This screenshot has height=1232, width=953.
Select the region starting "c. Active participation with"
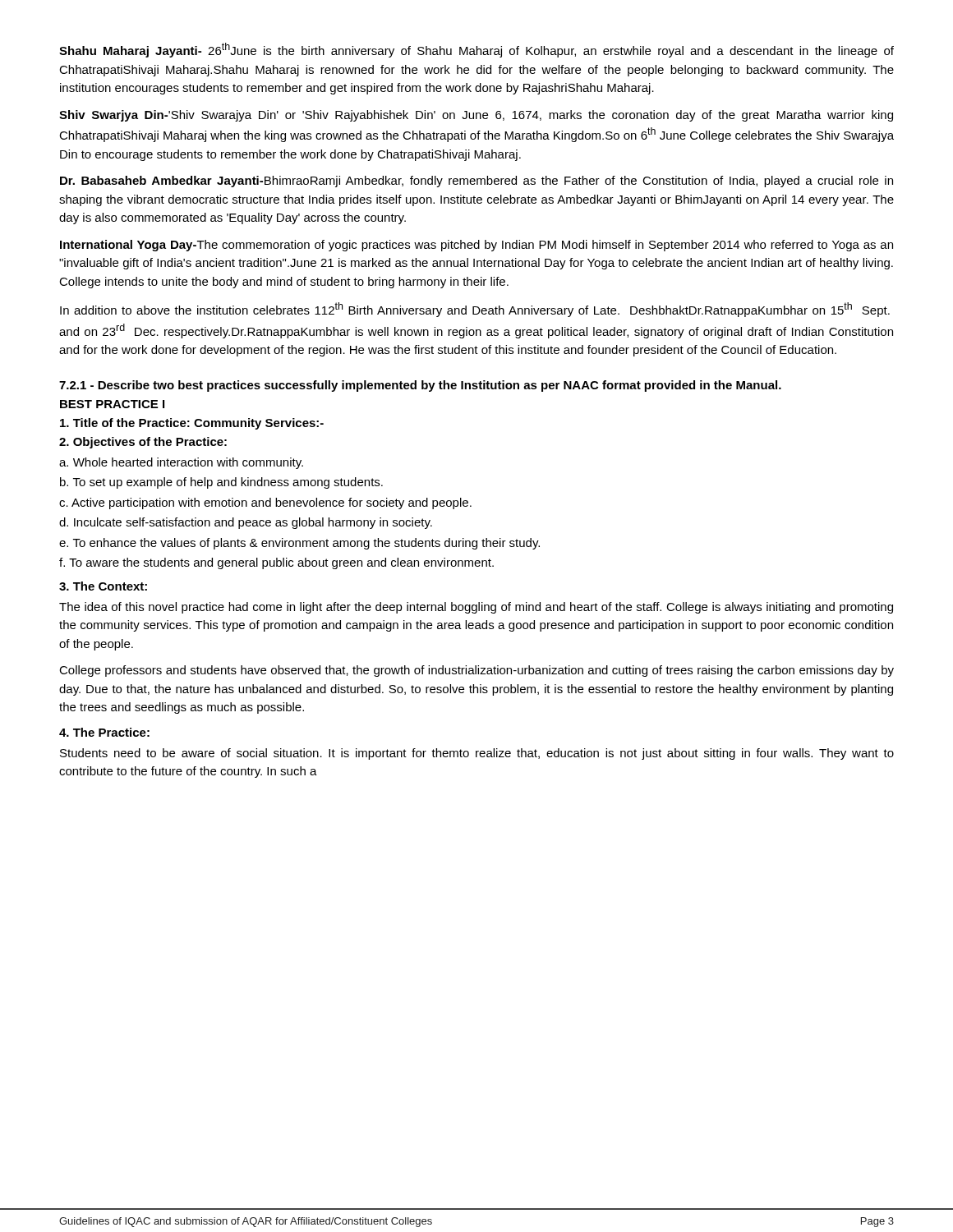(x=266, y=502)
